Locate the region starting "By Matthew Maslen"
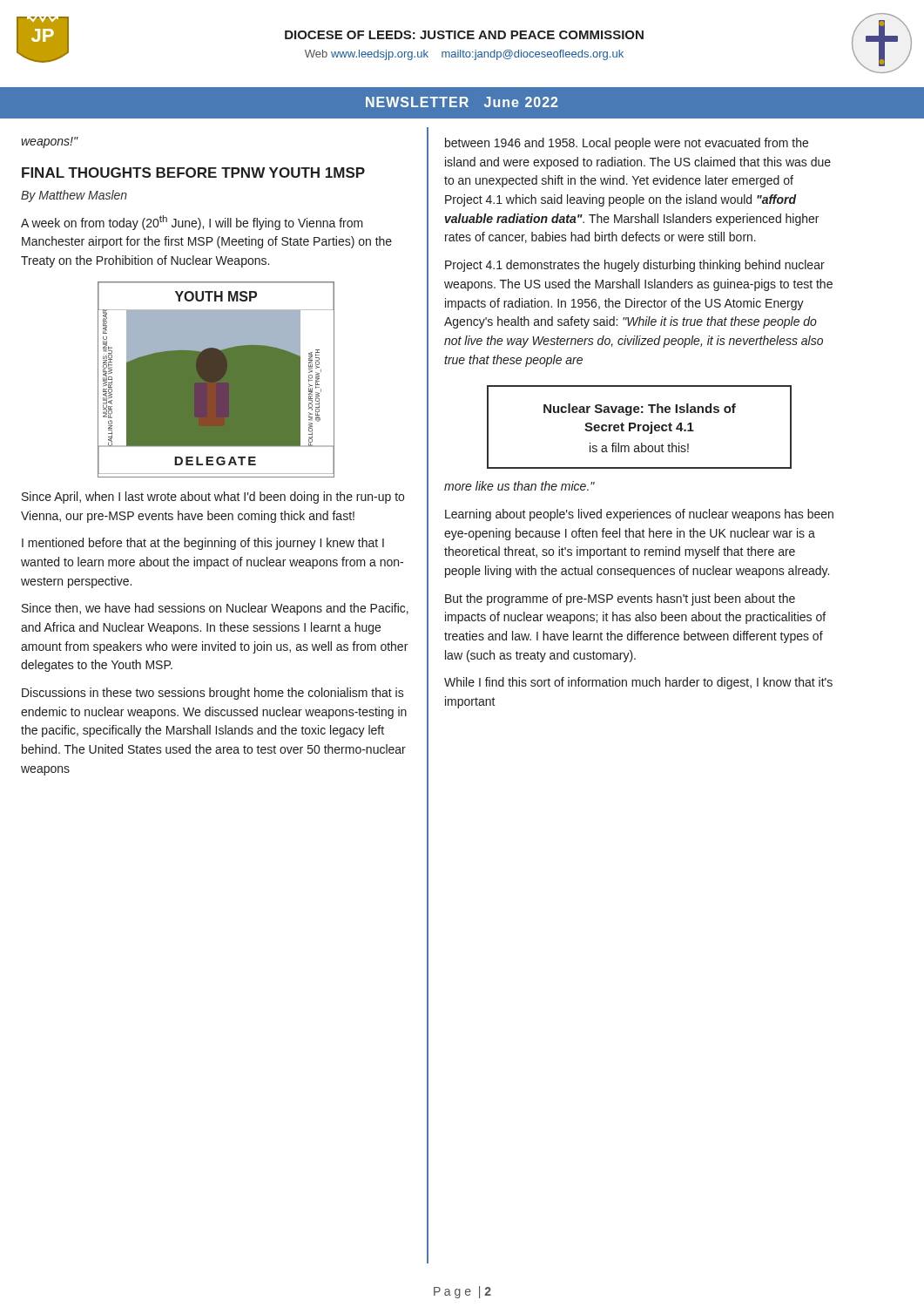Viewport: 924px width, 1307px height. (74, 195)
